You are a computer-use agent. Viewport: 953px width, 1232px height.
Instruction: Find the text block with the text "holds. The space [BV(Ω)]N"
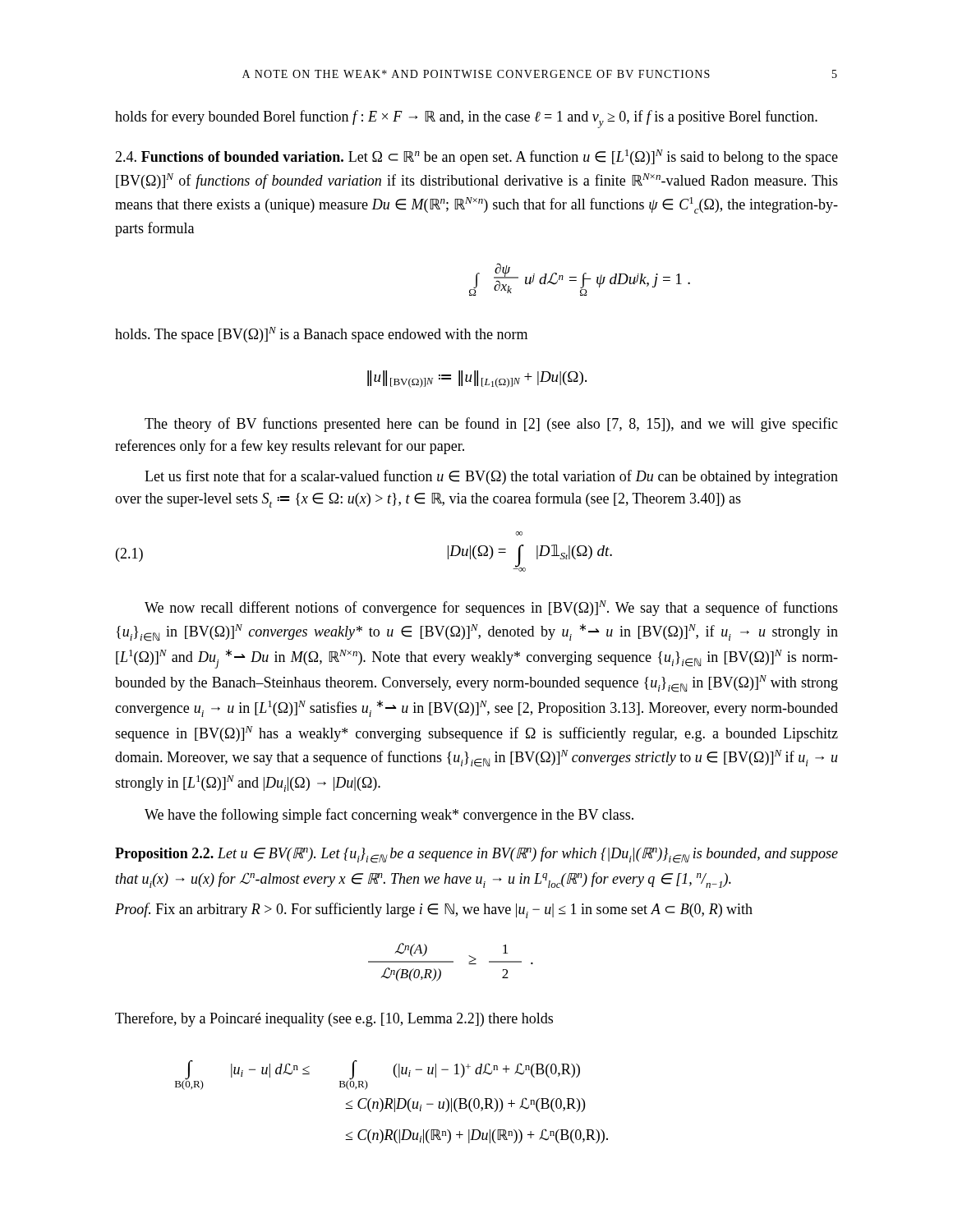(476, 334)
